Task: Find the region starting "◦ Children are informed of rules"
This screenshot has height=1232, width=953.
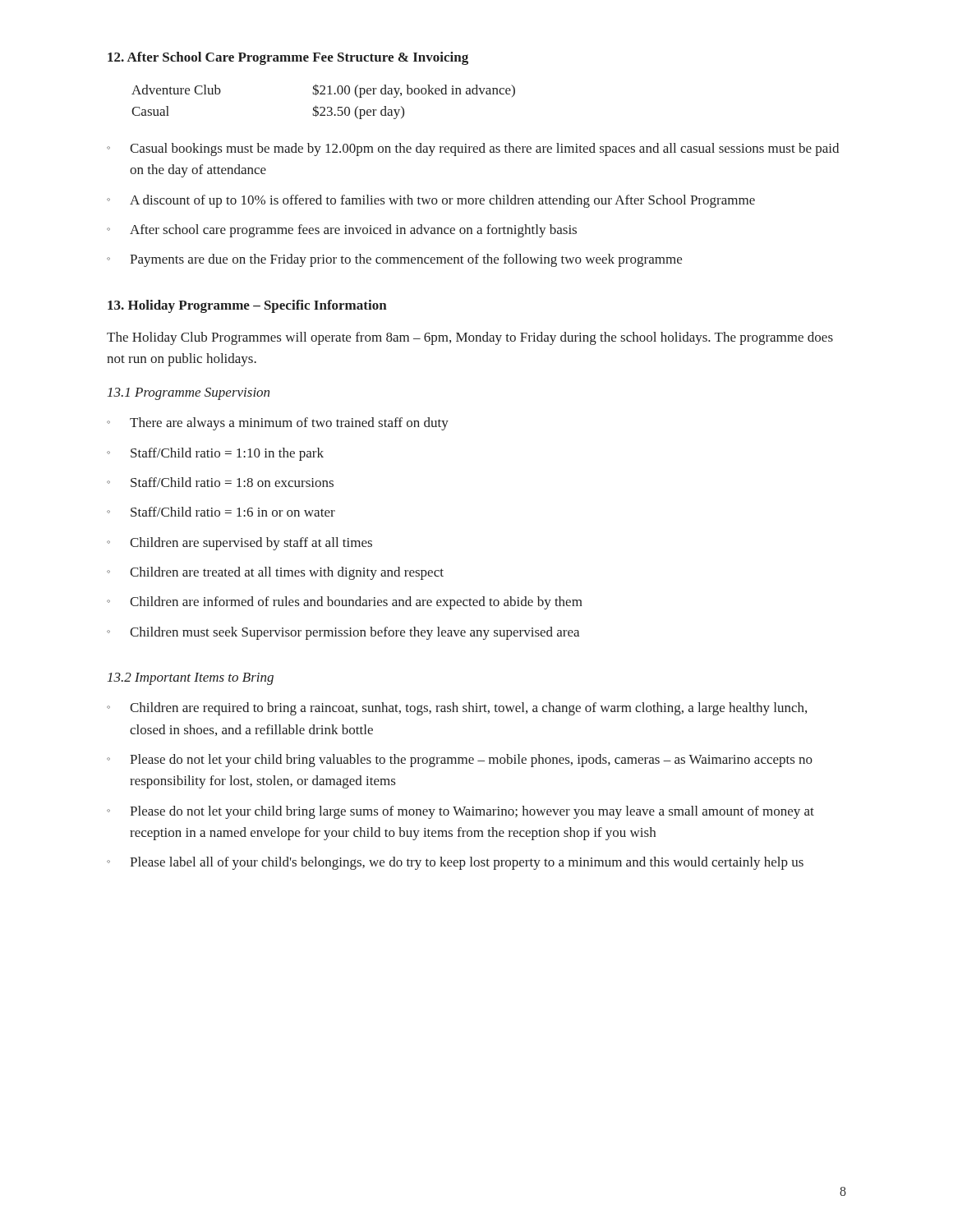Action: click(476, 603)
